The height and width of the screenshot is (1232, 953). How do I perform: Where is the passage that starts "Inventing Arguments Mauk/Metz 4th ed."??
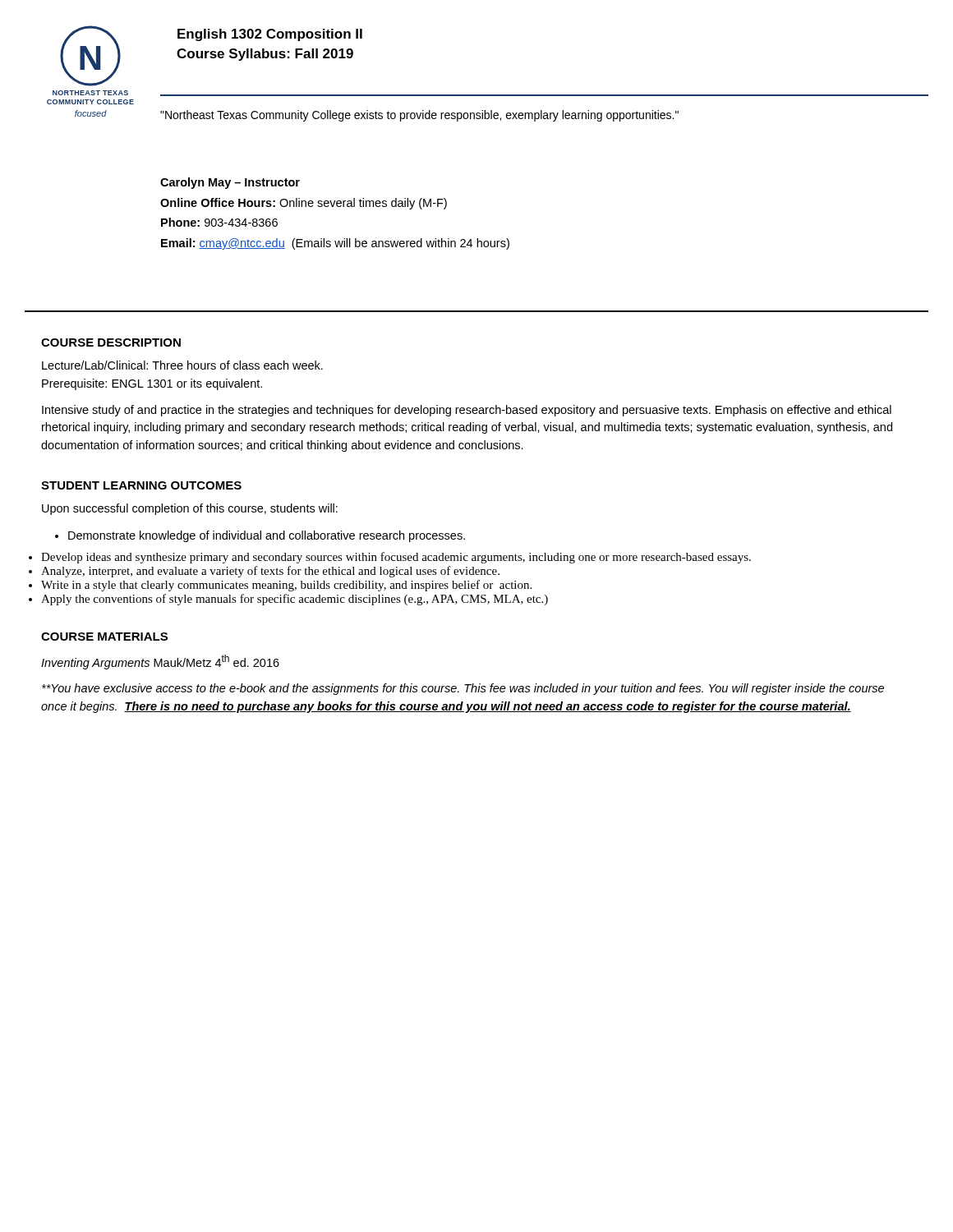pos(160,662)
